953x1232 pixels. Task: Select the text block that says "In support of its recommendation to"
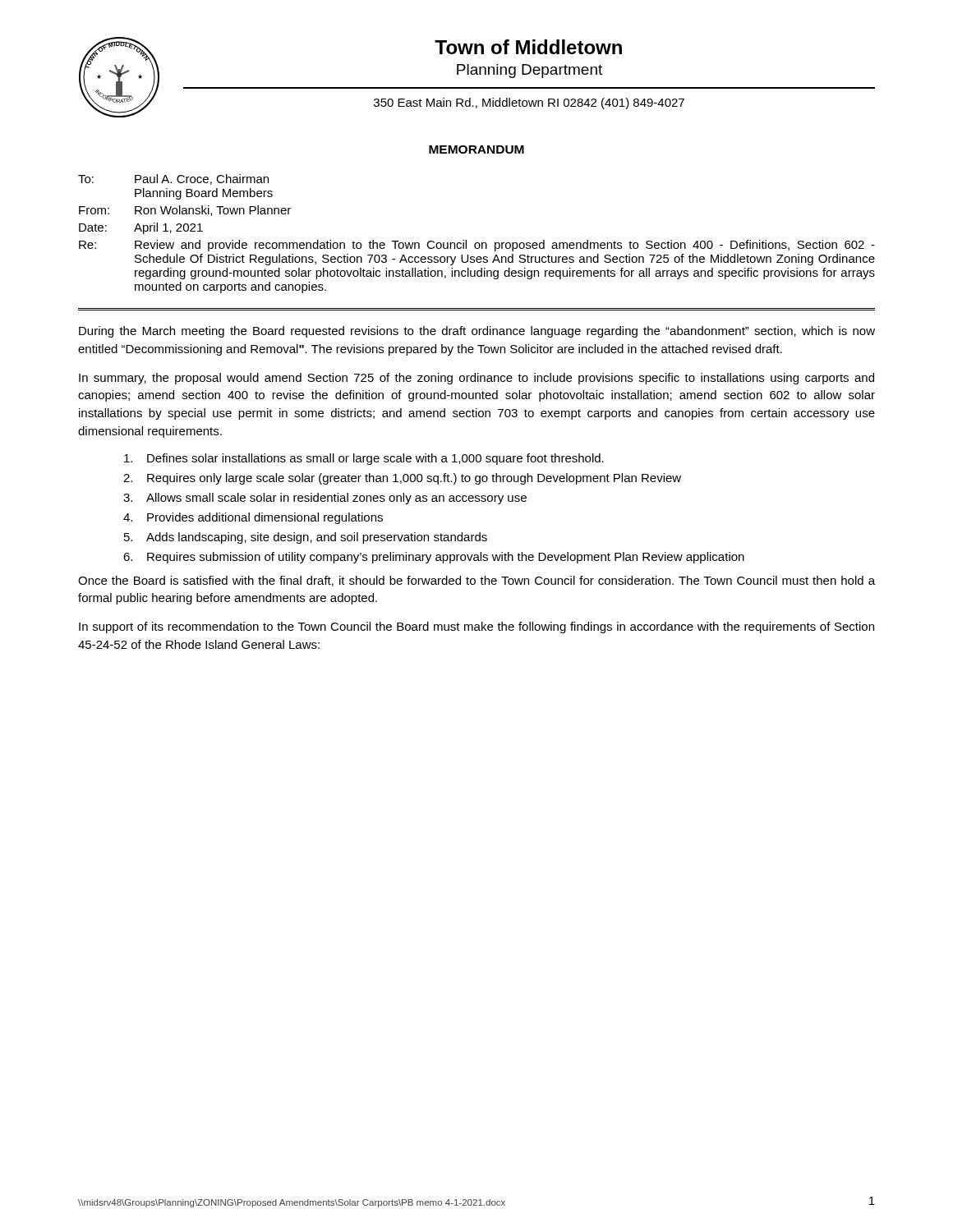tap(476, 635)
